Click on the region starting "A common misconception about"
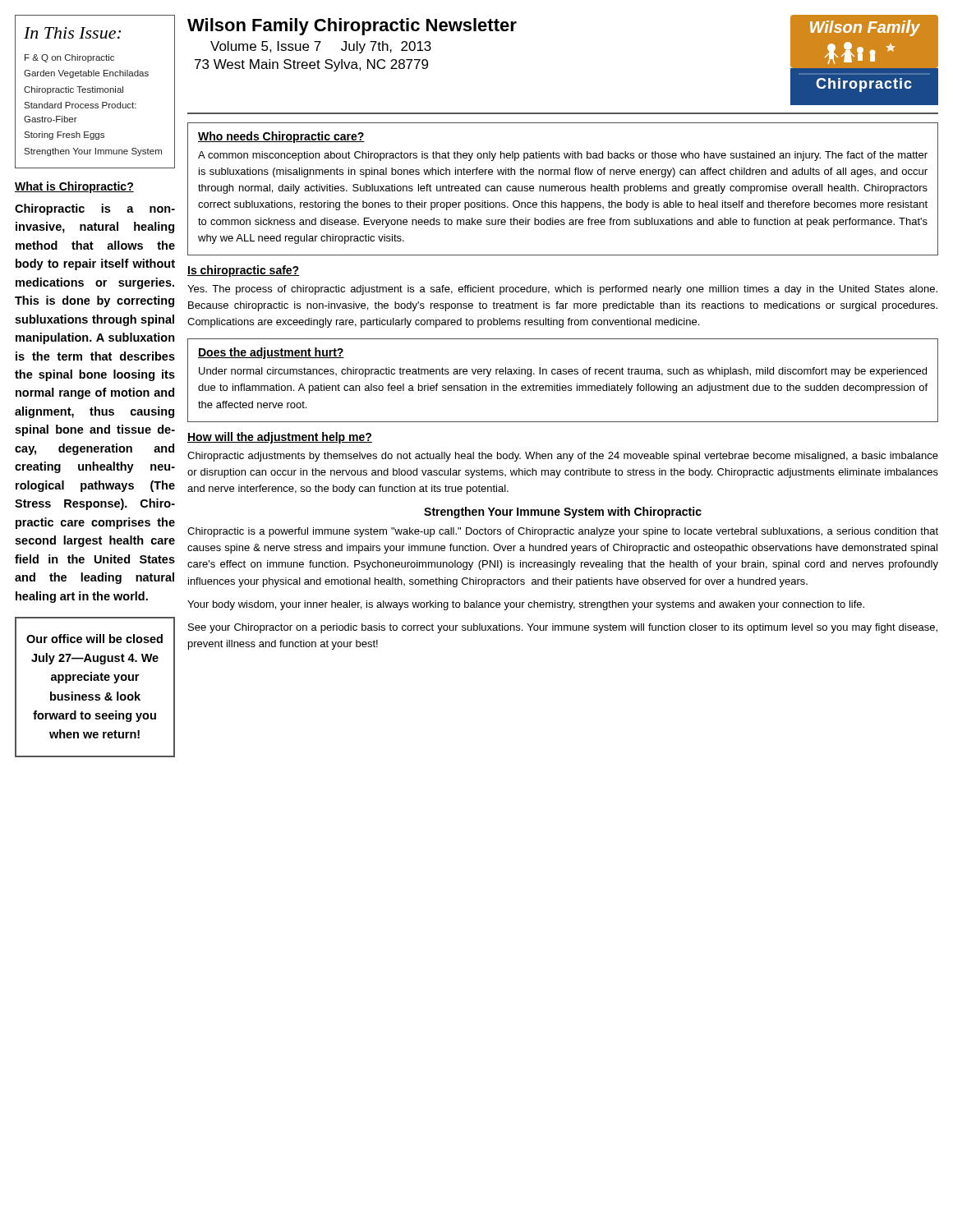The width and height of the screenshot is (953, 1232). point(563,196)
